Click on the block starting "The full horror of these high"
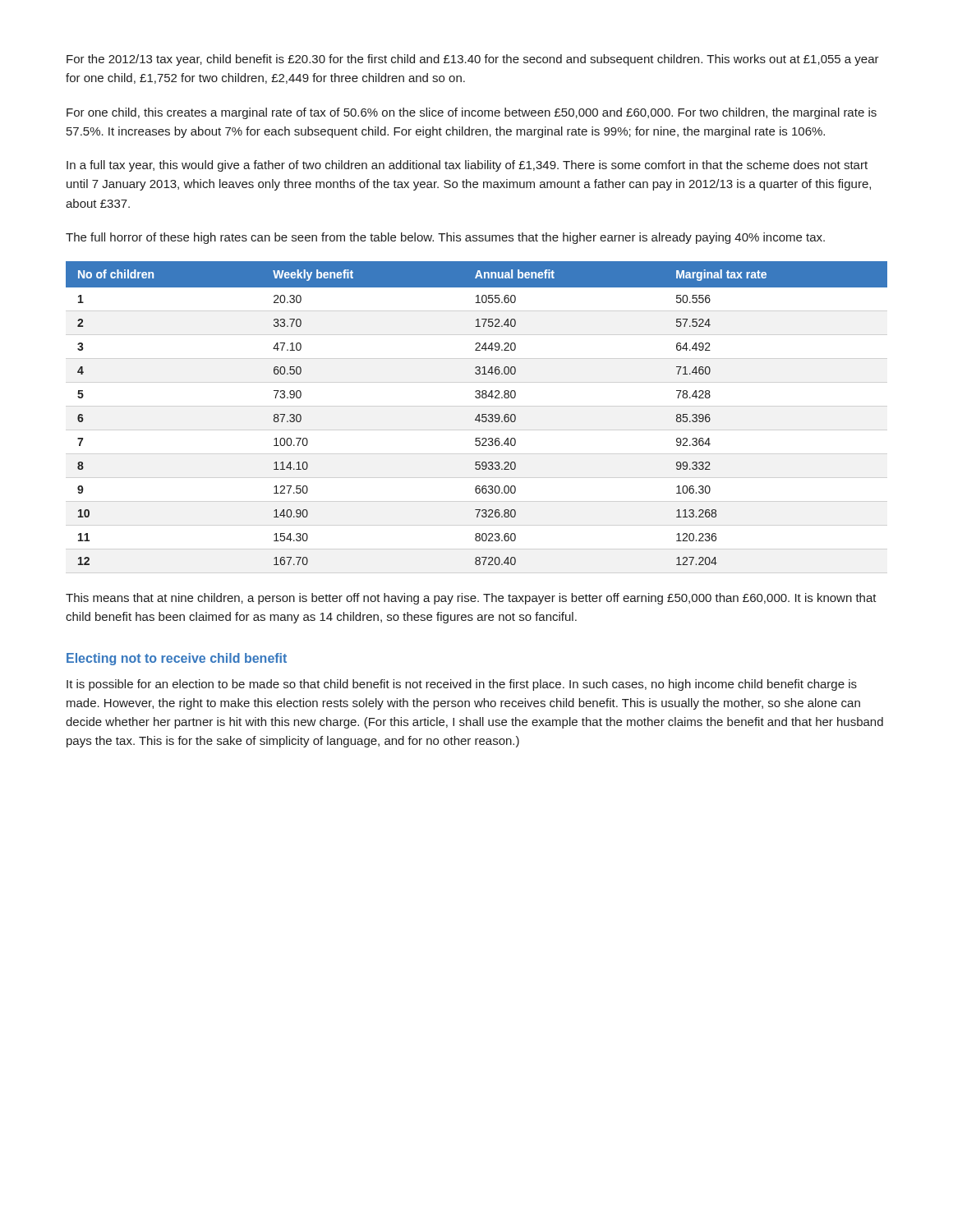Viewport: 953px width, 1232px height. pyautogui.click(x=446, y=237)
